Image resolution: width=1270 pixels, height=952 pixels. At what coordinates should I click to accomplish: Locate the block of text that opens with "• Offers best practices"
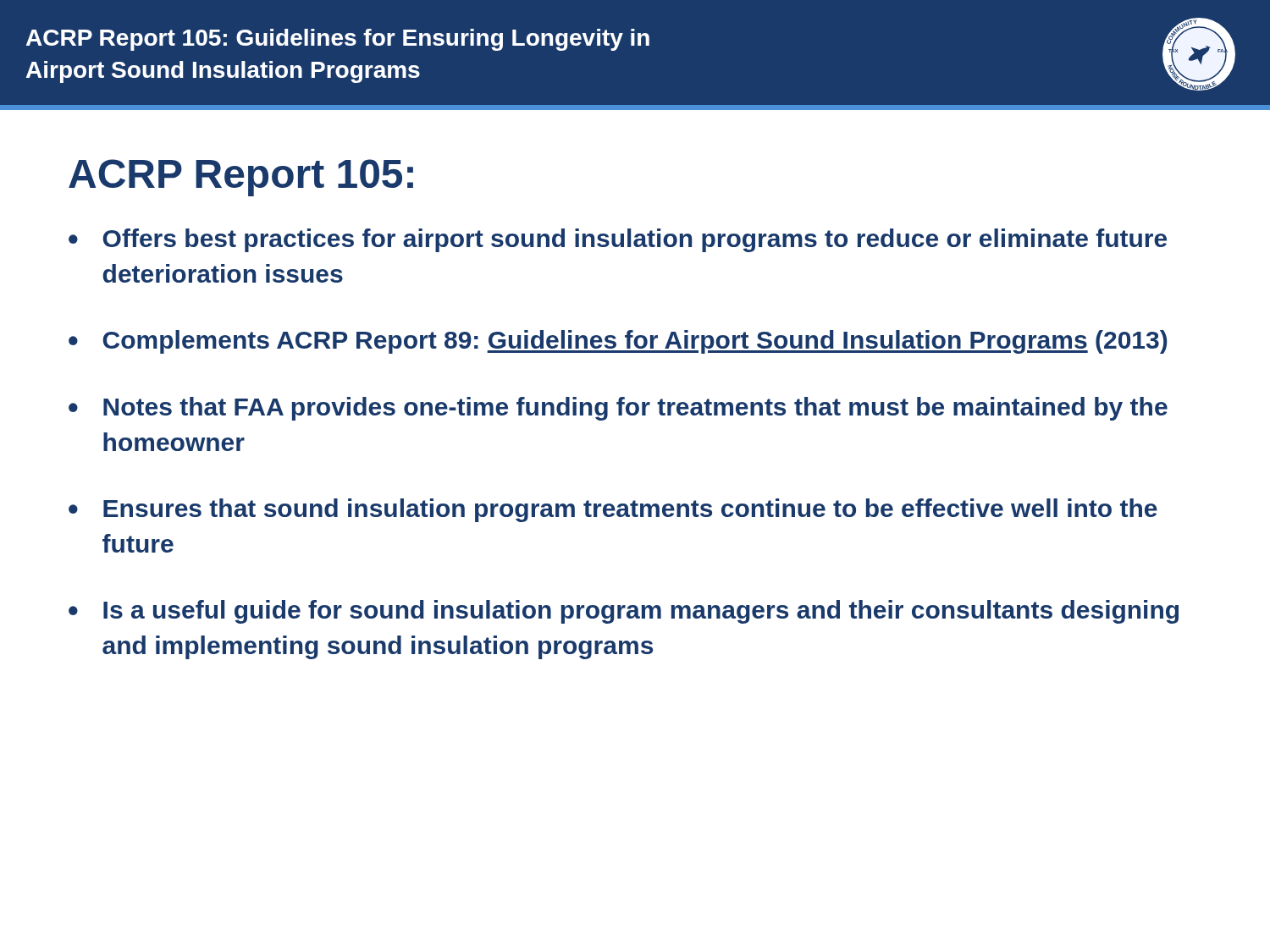(x=635, y=256)
